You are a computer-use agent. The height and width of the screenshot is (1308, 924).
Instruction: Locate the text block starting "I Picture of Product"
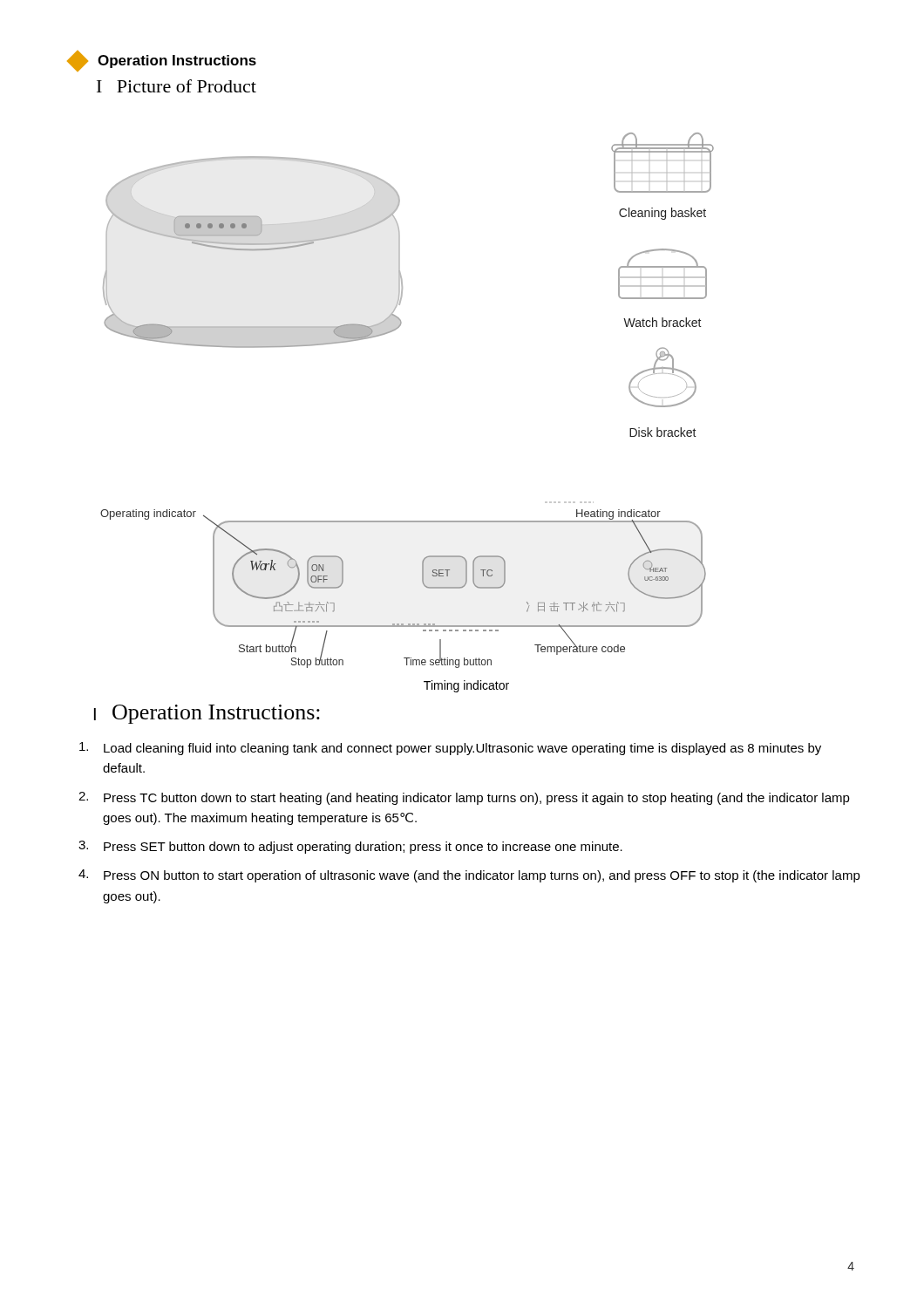176,86
